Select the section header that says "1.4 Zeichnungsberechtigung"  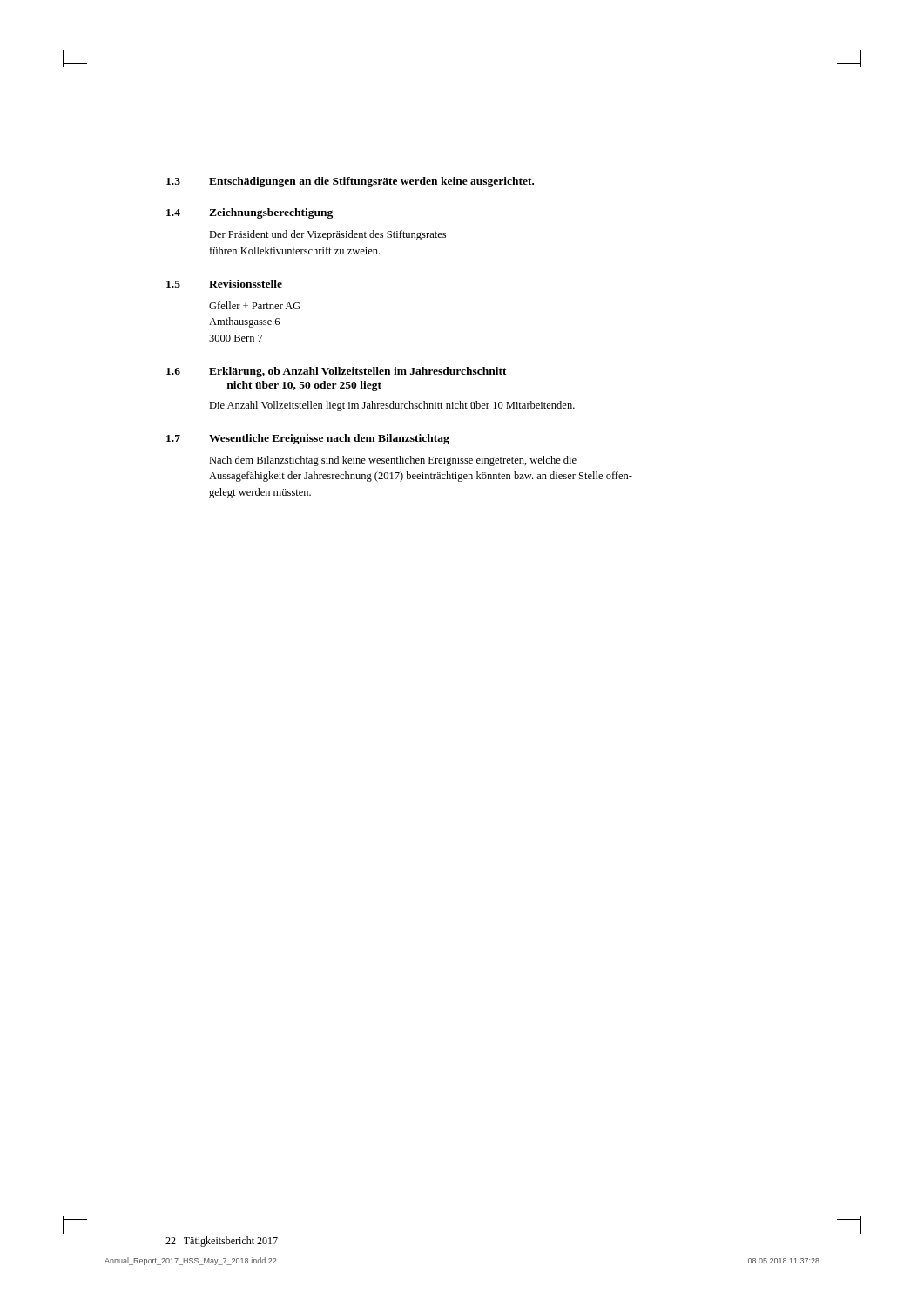click(249, 213)
